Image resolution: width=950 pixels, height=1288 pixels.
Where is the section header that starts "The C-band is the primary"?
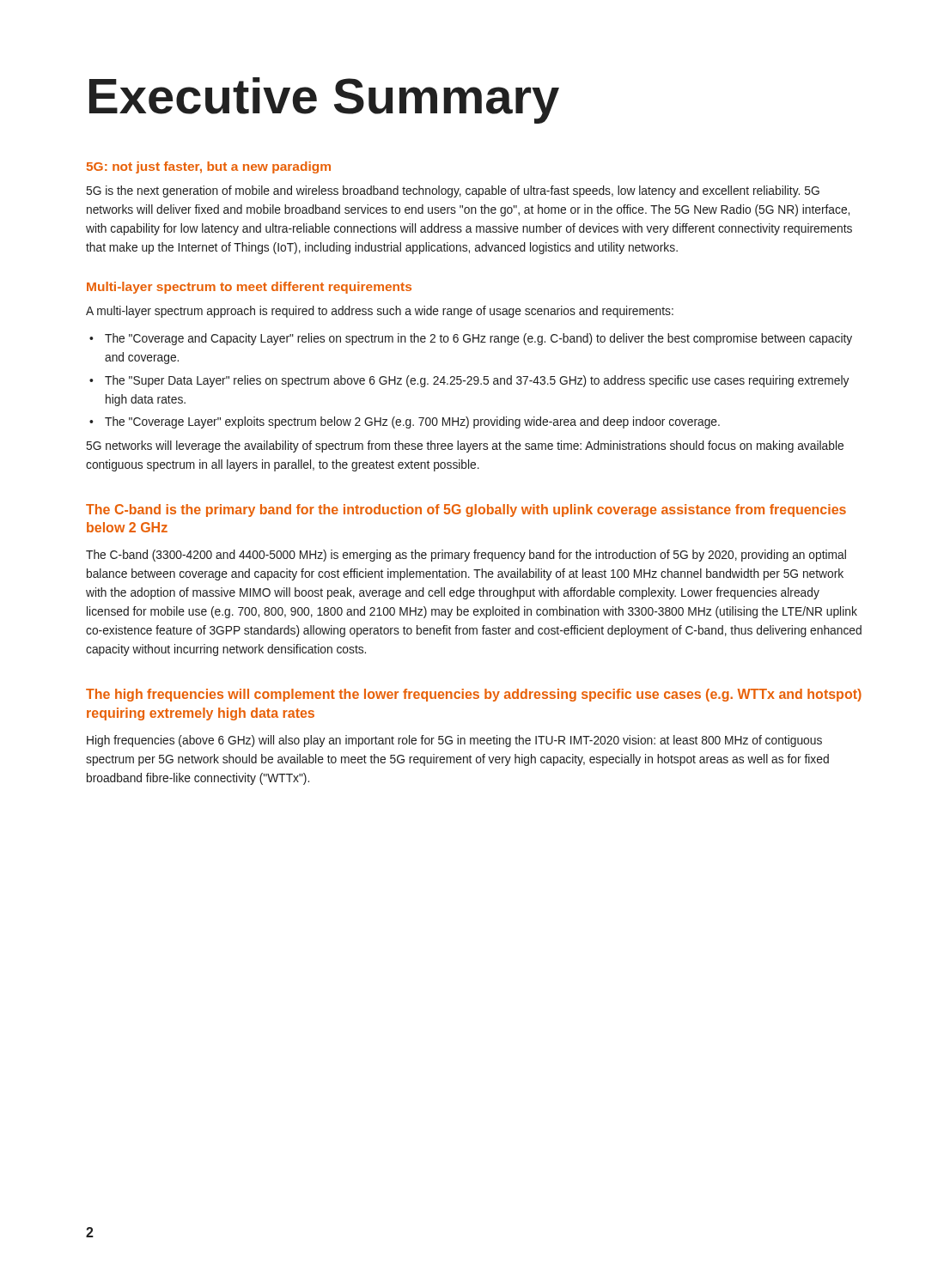(x=466, y=519)
